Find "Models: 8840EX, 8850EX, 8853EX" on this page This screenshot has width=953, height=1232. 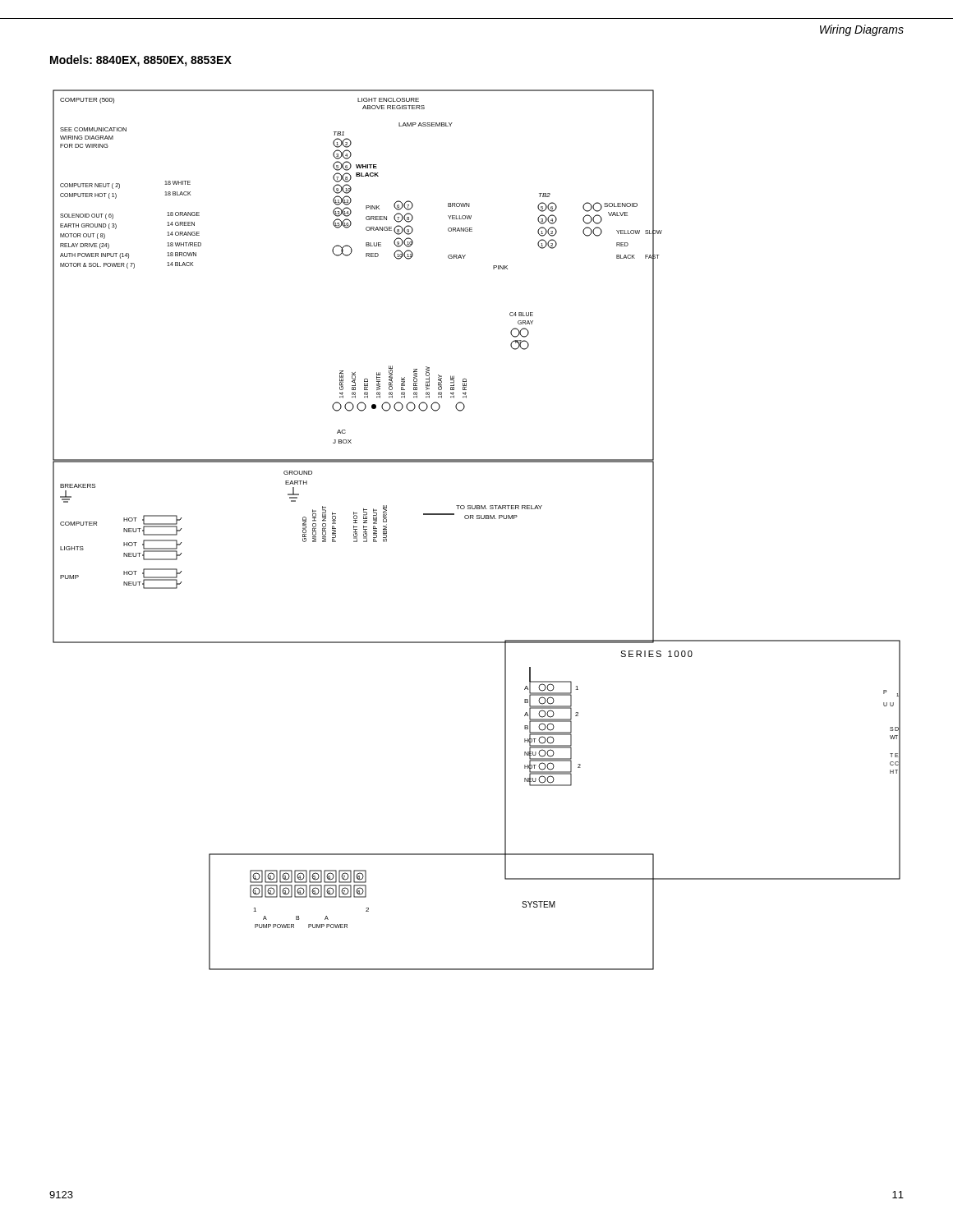pyautogui.click(x=140, y=60)
